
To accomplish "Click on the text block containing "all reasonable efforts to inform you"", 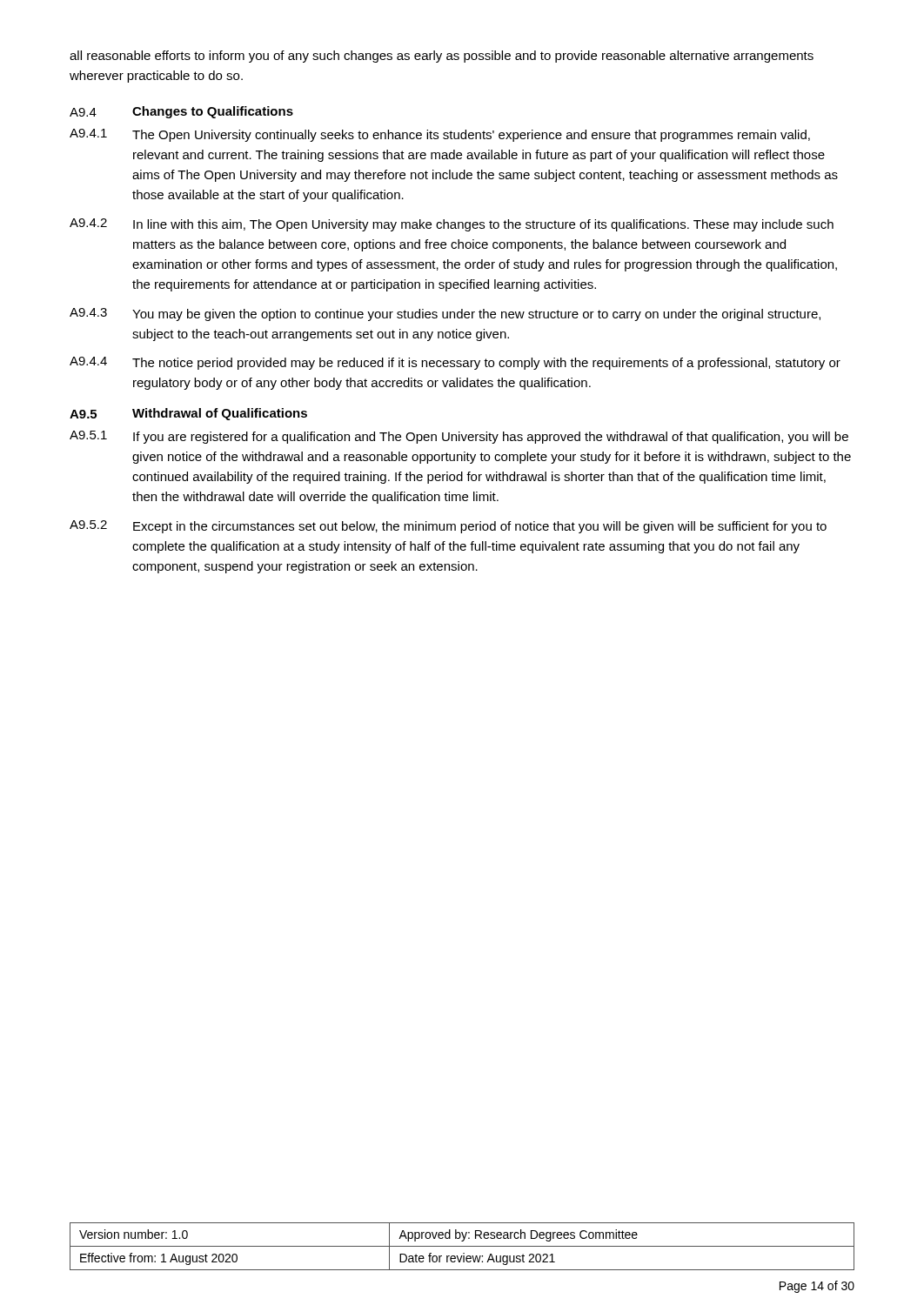I will tap(442, 65).
